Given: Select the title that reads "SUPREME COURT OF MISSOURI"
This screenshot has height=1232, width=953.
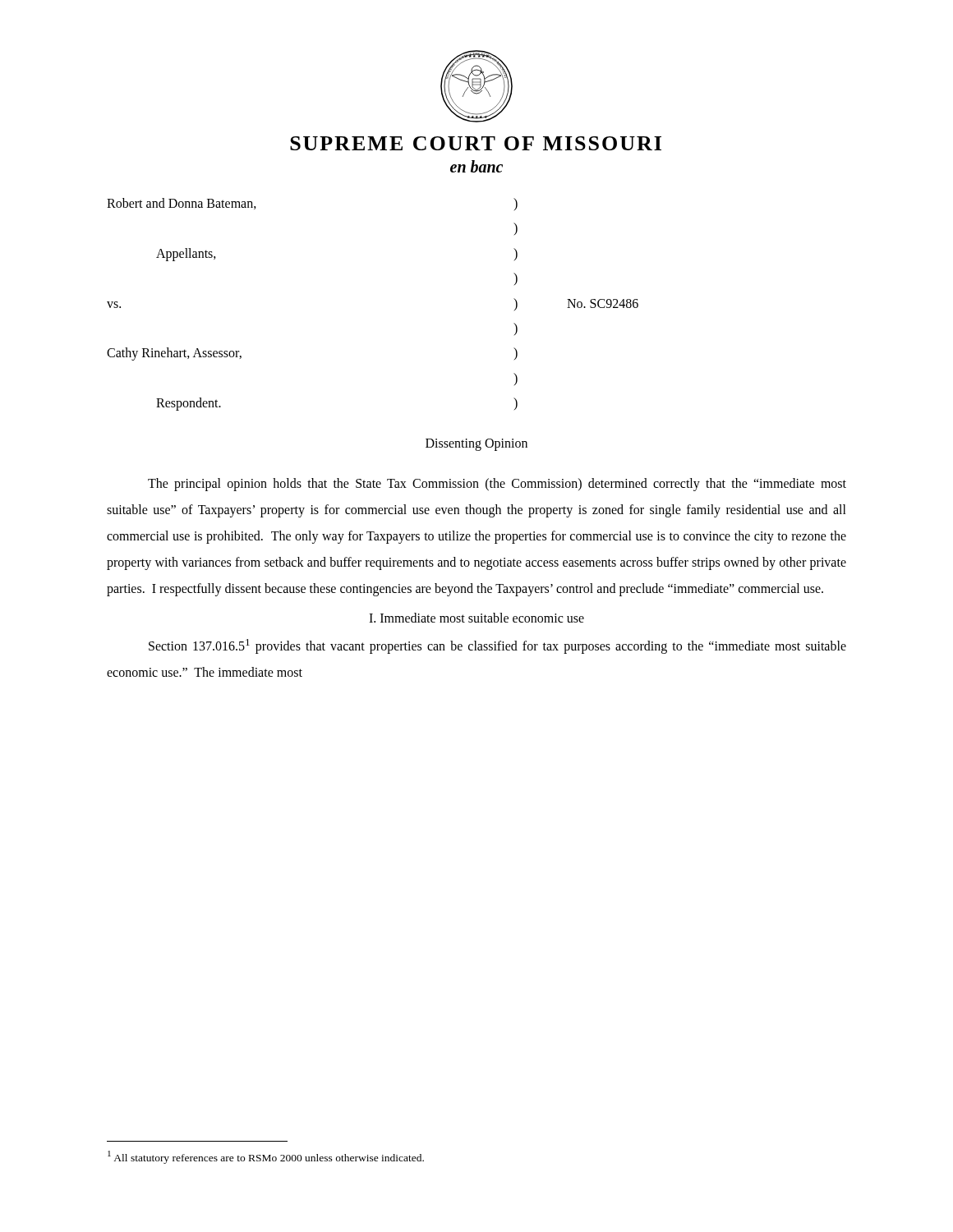Looking at the screenshot, I should 476,143.
